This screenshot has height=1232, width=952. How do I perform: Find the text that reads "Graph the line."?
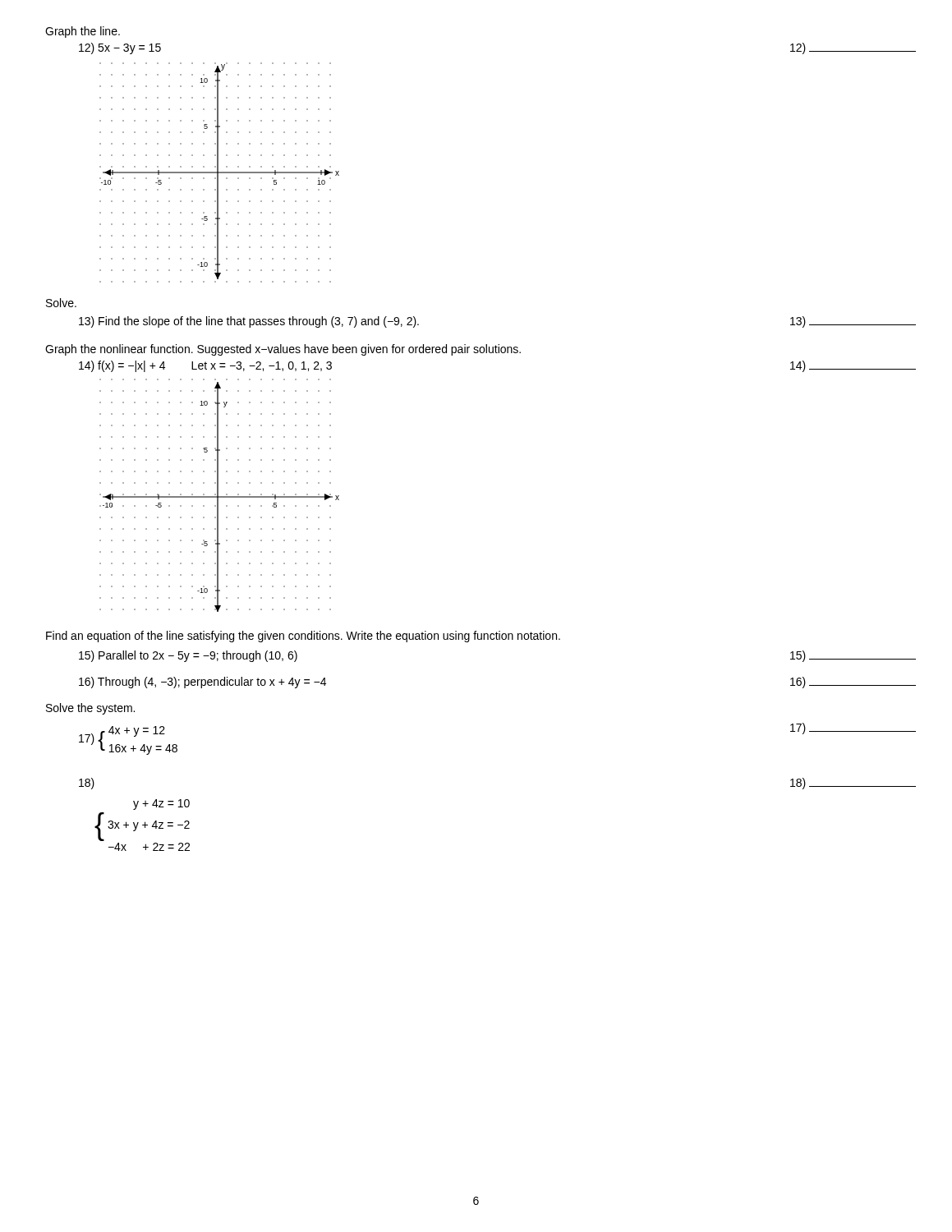(x=83, y=31)
